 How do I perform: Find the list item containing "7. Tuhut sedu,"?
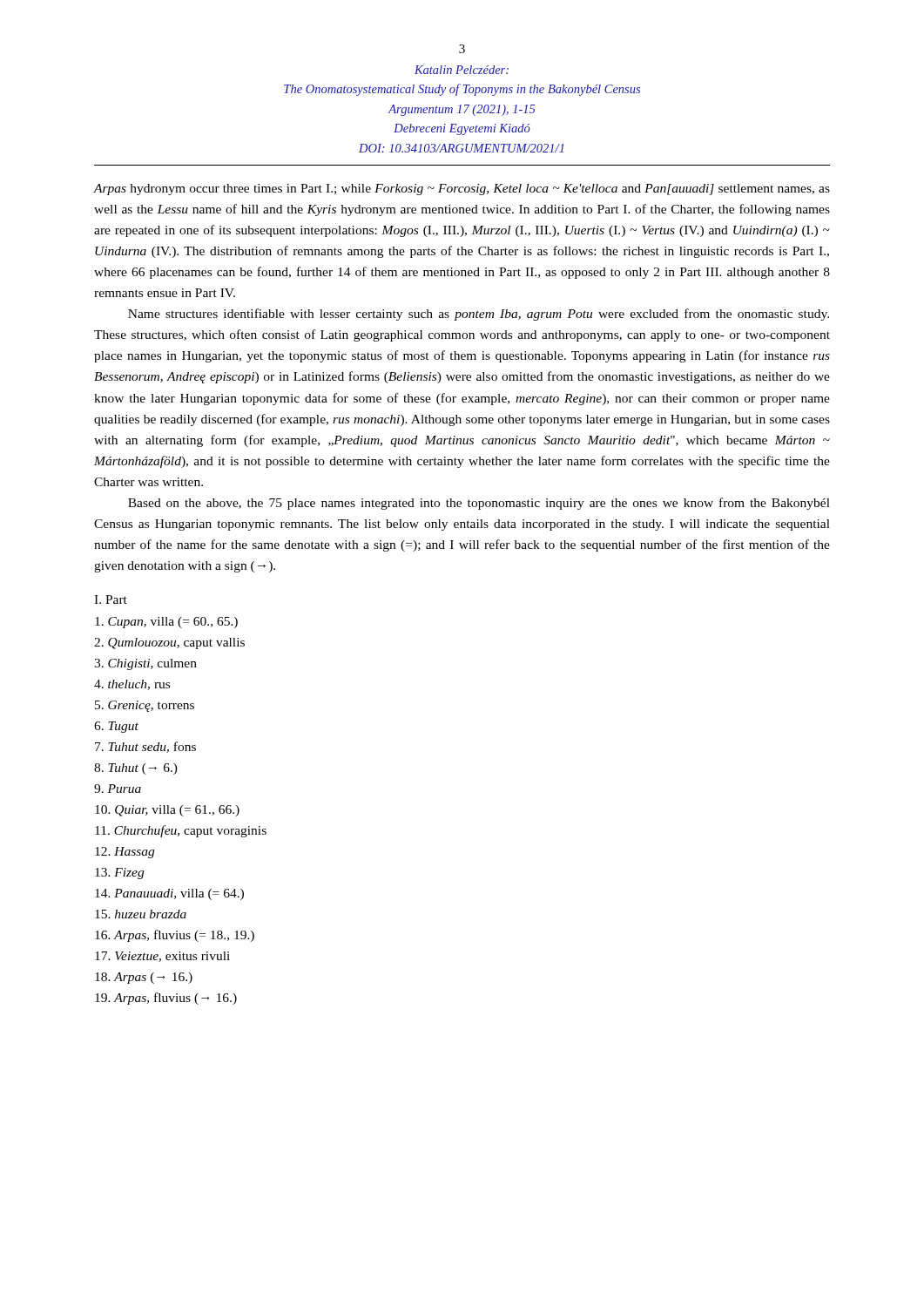click(x=145, y=746)
